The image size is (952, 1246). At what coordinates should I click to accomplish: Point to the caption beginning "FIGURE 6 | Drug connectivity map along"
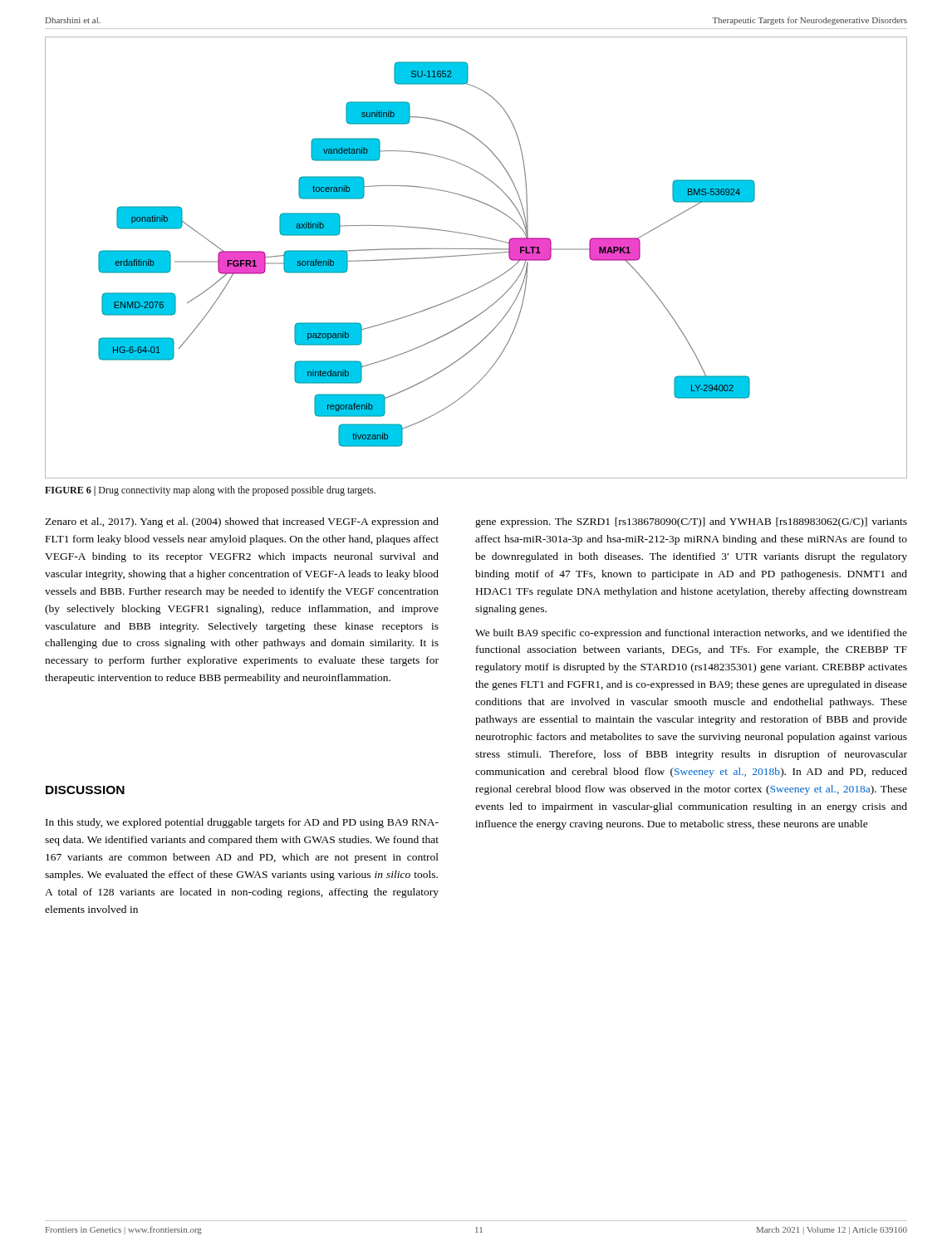[210, 490]
